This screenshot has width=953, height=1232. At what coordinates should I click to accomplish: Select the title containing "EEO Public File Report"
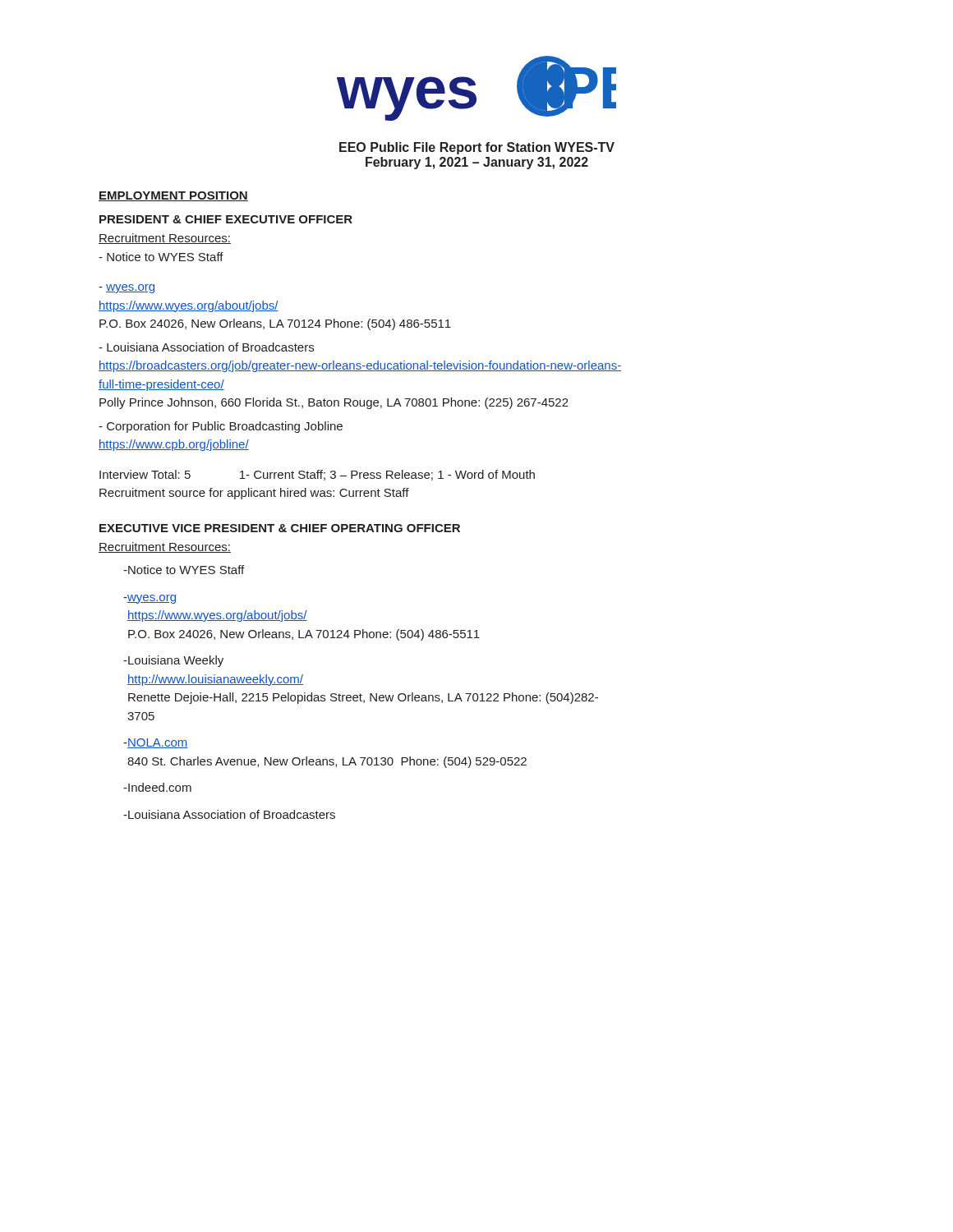[x=476, y=155]
